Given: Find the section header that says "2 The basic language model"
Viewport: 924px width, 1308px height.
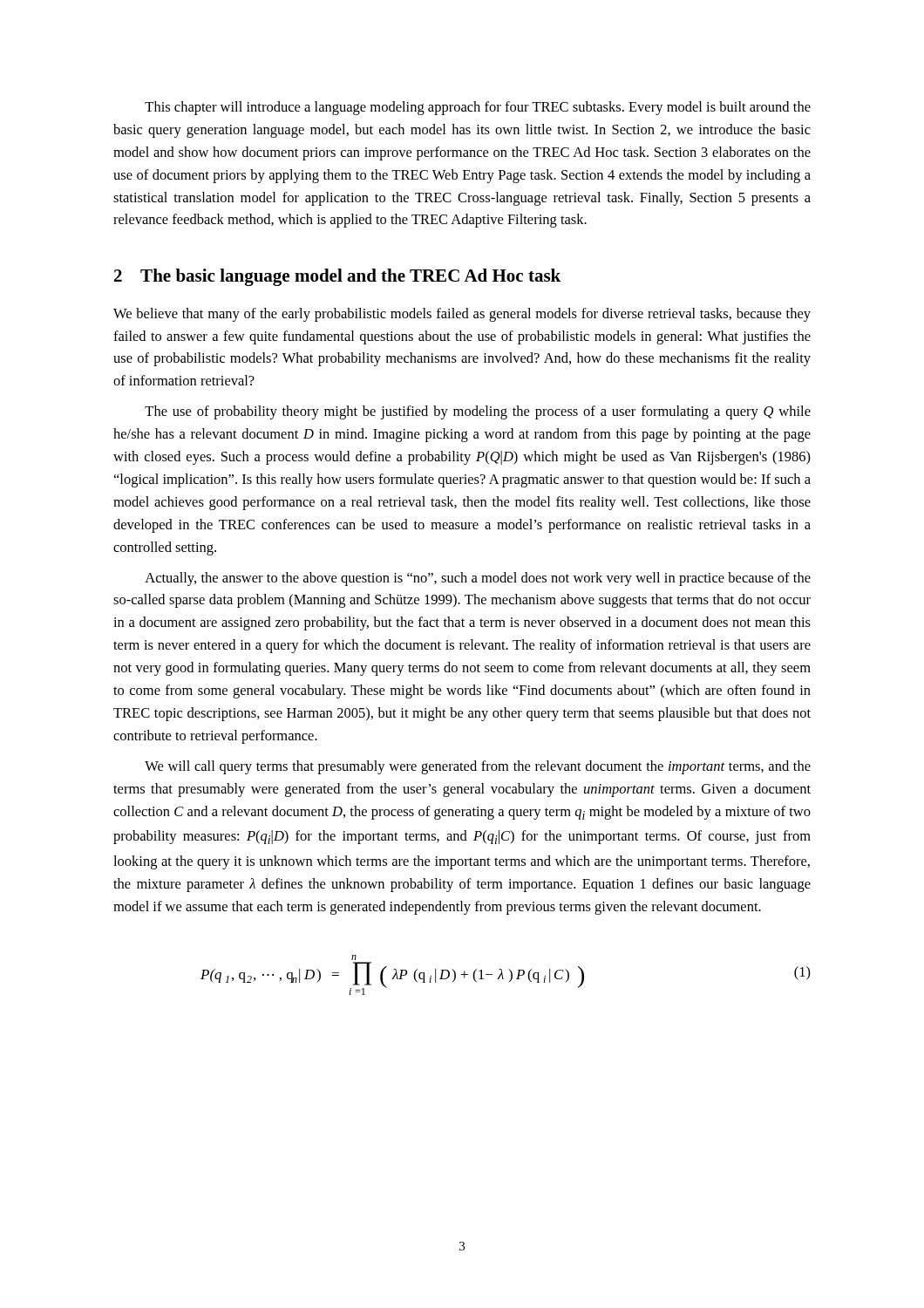Looking at the screenshot, I should pyautogui.click(x=337, y=276).
